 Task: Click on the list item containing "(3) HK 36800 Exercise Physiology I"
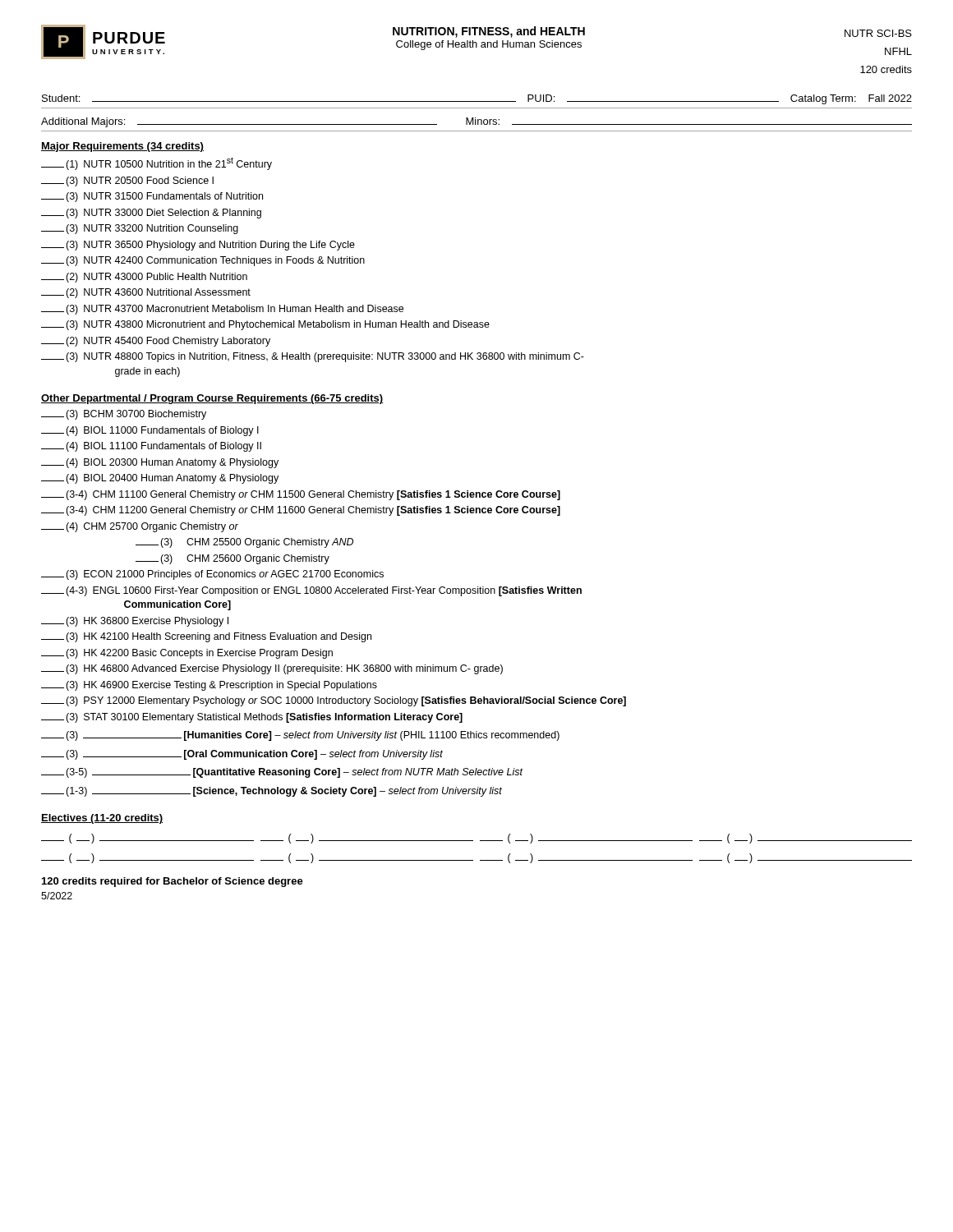(x=135, y=622)
